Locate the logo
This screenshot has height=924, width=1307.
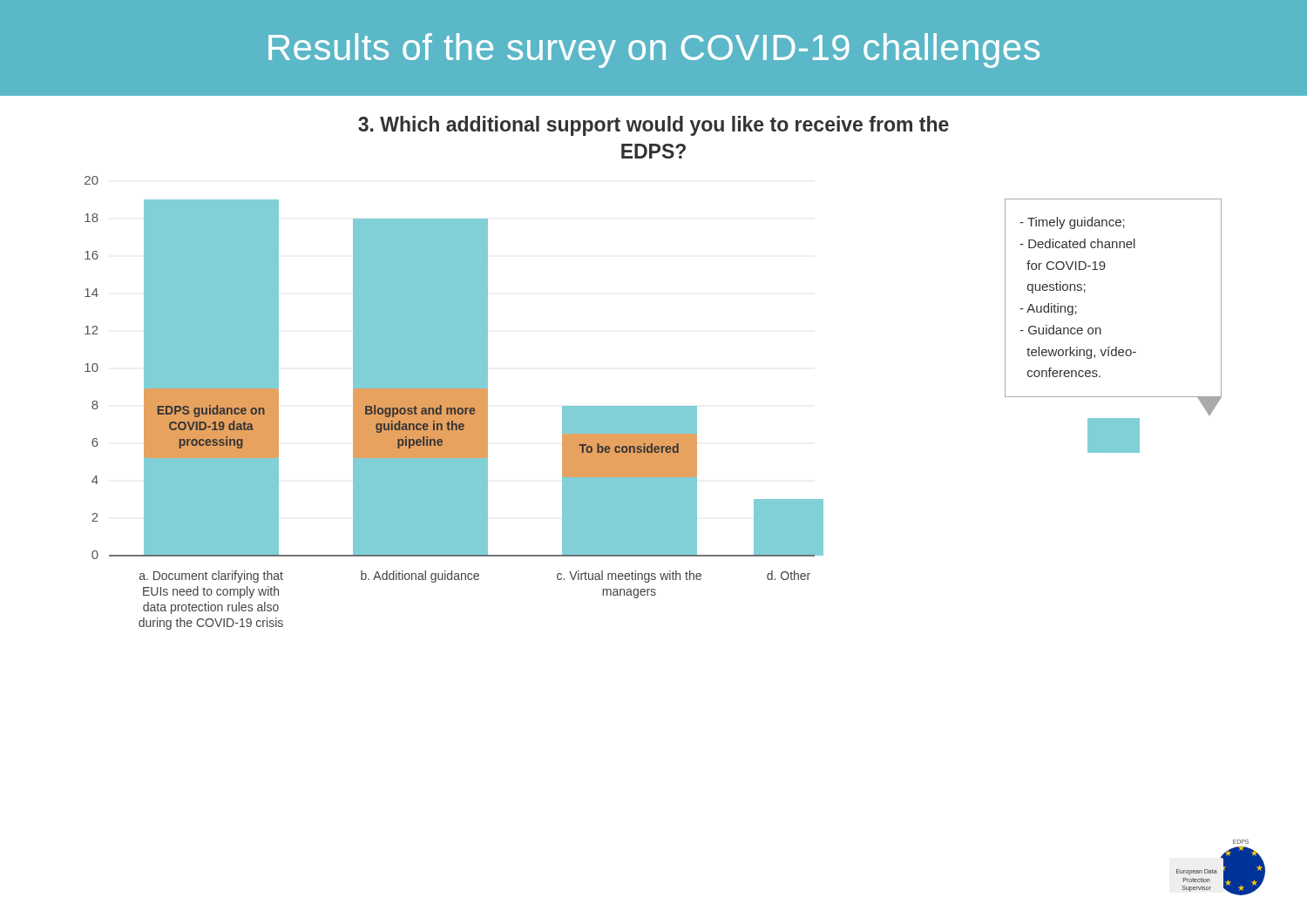pos(1217,866)
